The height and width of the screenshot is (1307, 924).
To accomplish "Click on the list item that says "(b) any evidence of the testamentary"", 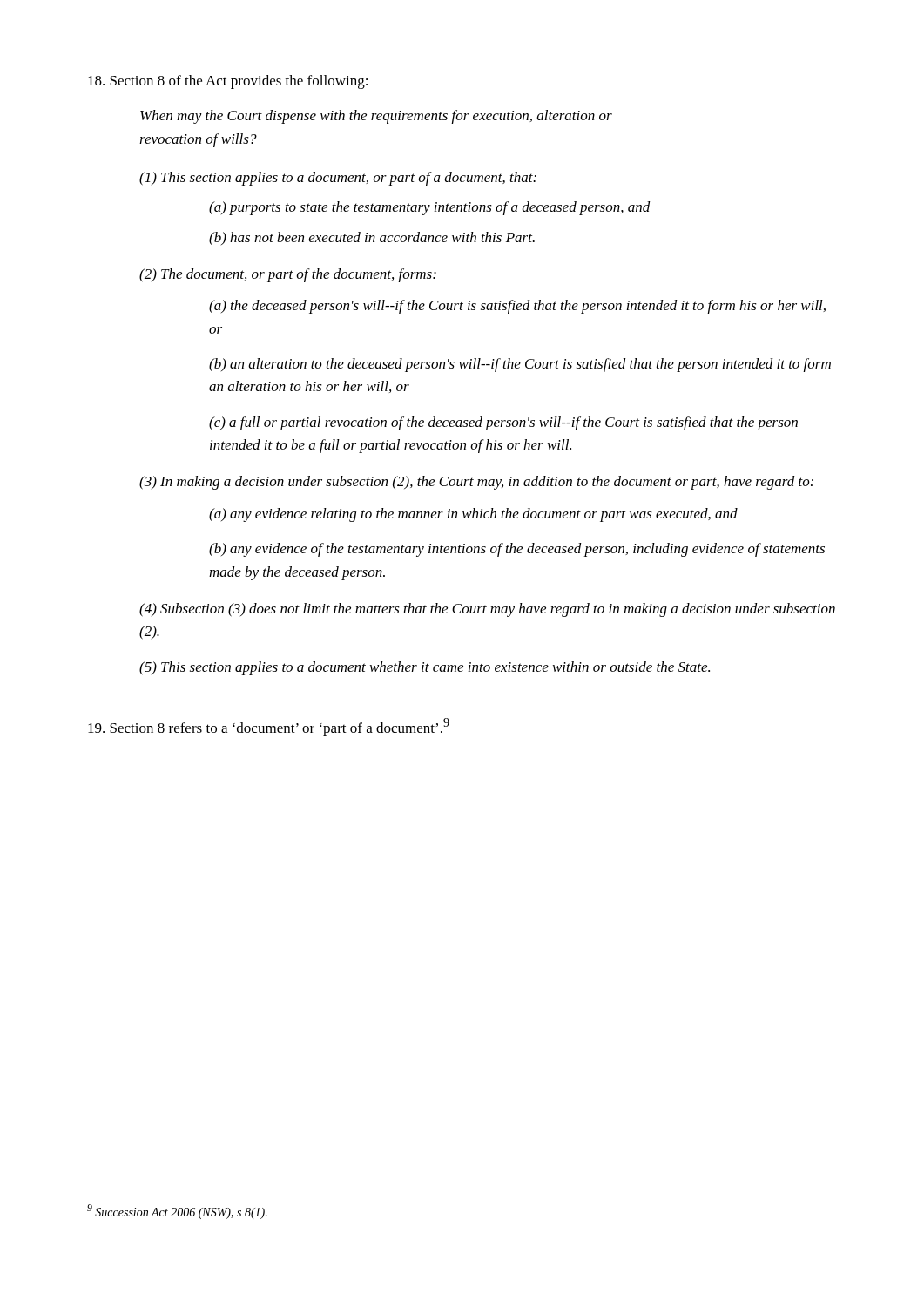I will [517, 560].
